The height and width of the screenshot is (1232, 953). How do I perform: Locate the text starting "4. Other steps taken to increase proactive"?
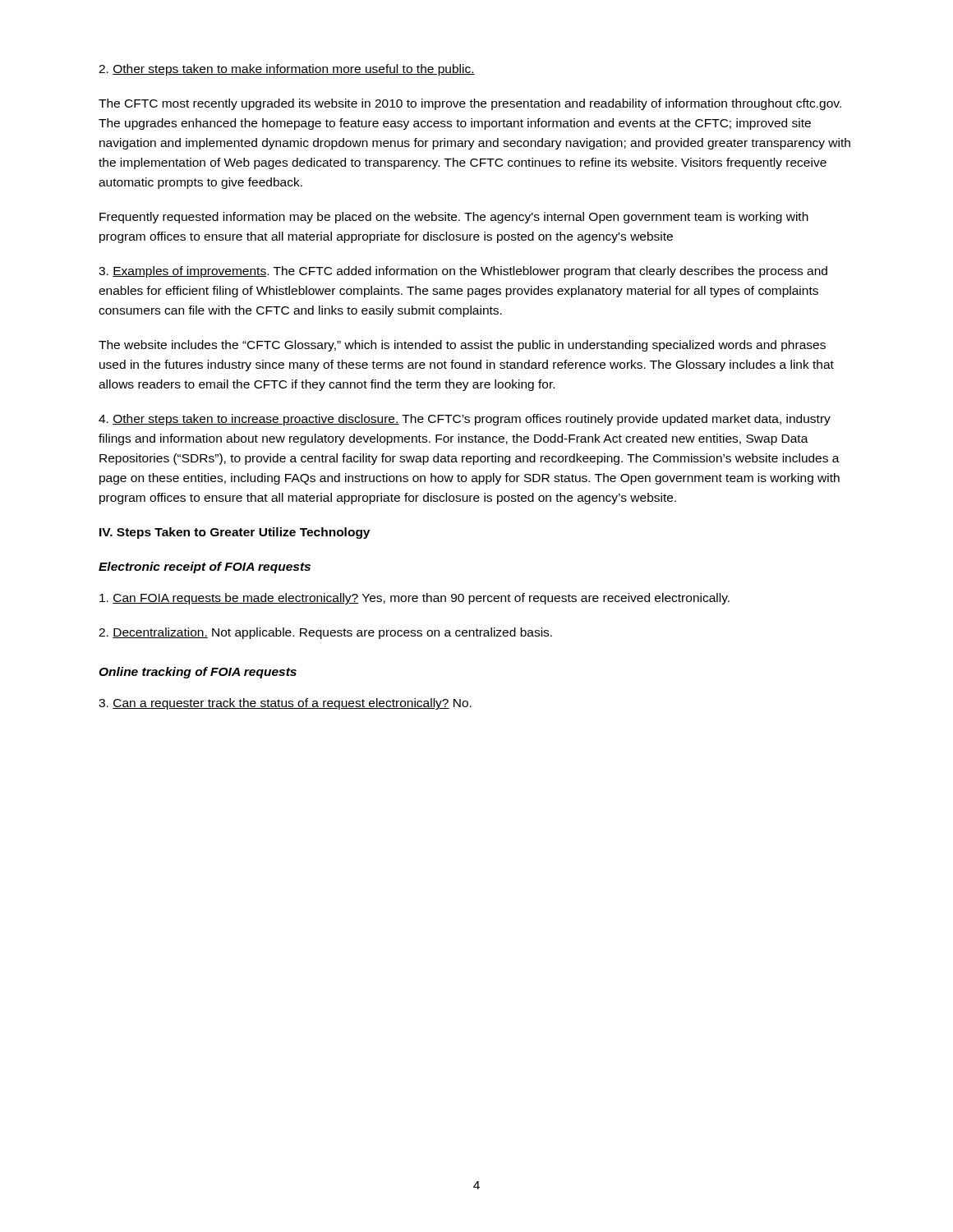(469, 458)
